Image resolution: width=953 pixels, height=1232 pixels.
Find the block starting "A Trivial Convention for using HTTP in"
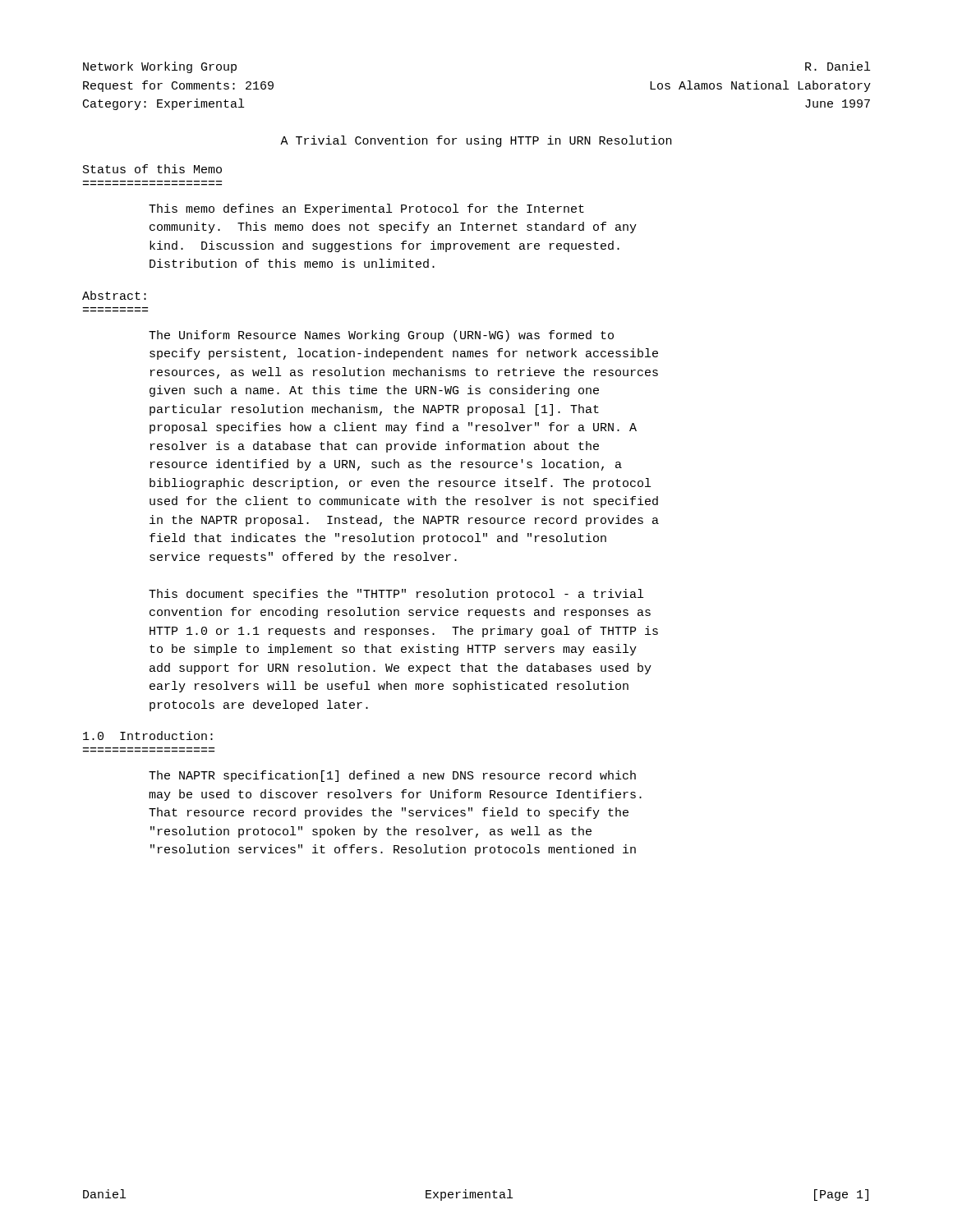[x=476, y=141]
